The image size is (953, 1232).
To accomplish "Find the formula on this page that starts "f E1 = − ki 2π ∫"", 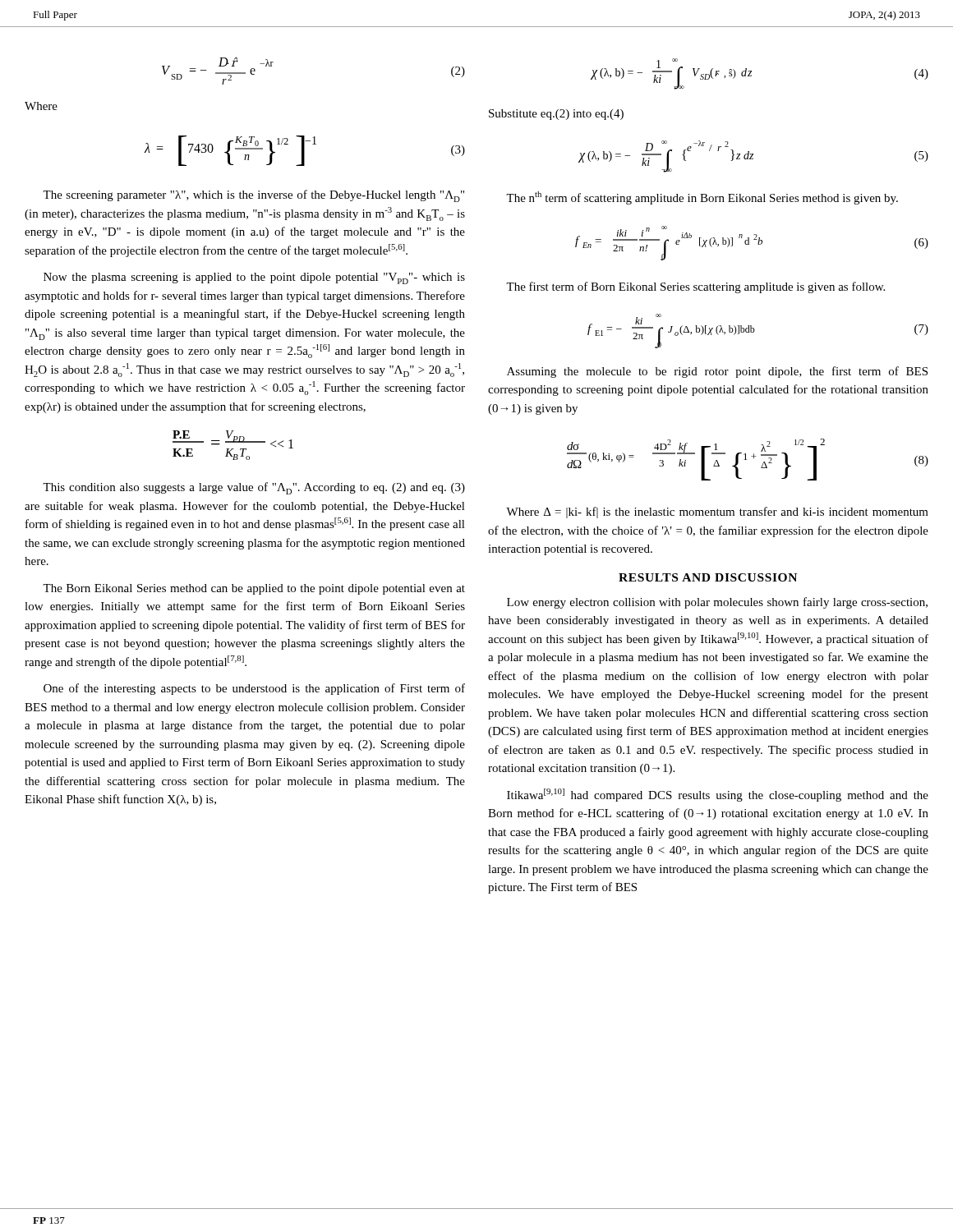I will click(x=708, y=329).
